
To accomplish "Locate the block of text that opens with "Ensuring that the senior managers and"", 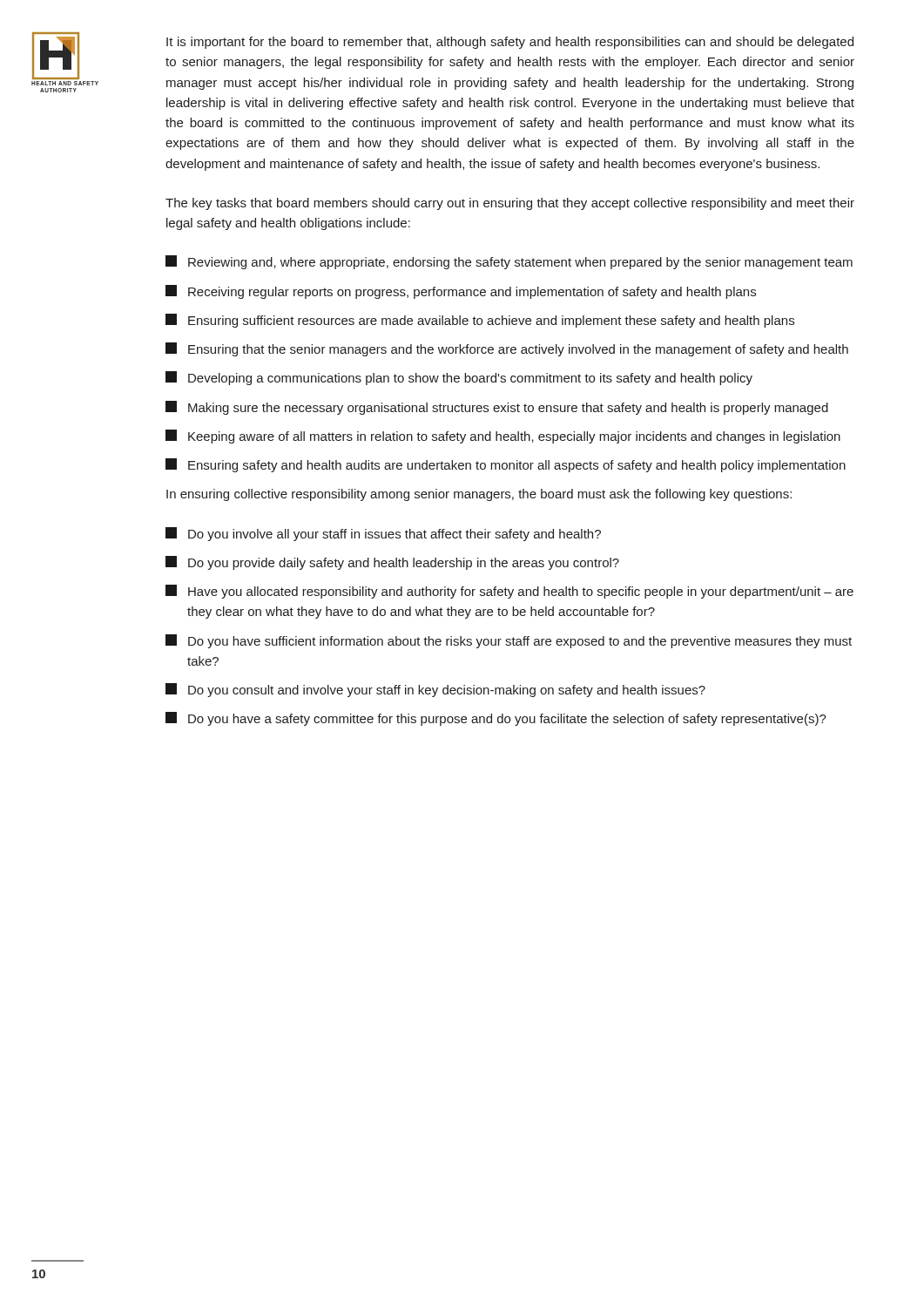I will (x=510, y=349).
